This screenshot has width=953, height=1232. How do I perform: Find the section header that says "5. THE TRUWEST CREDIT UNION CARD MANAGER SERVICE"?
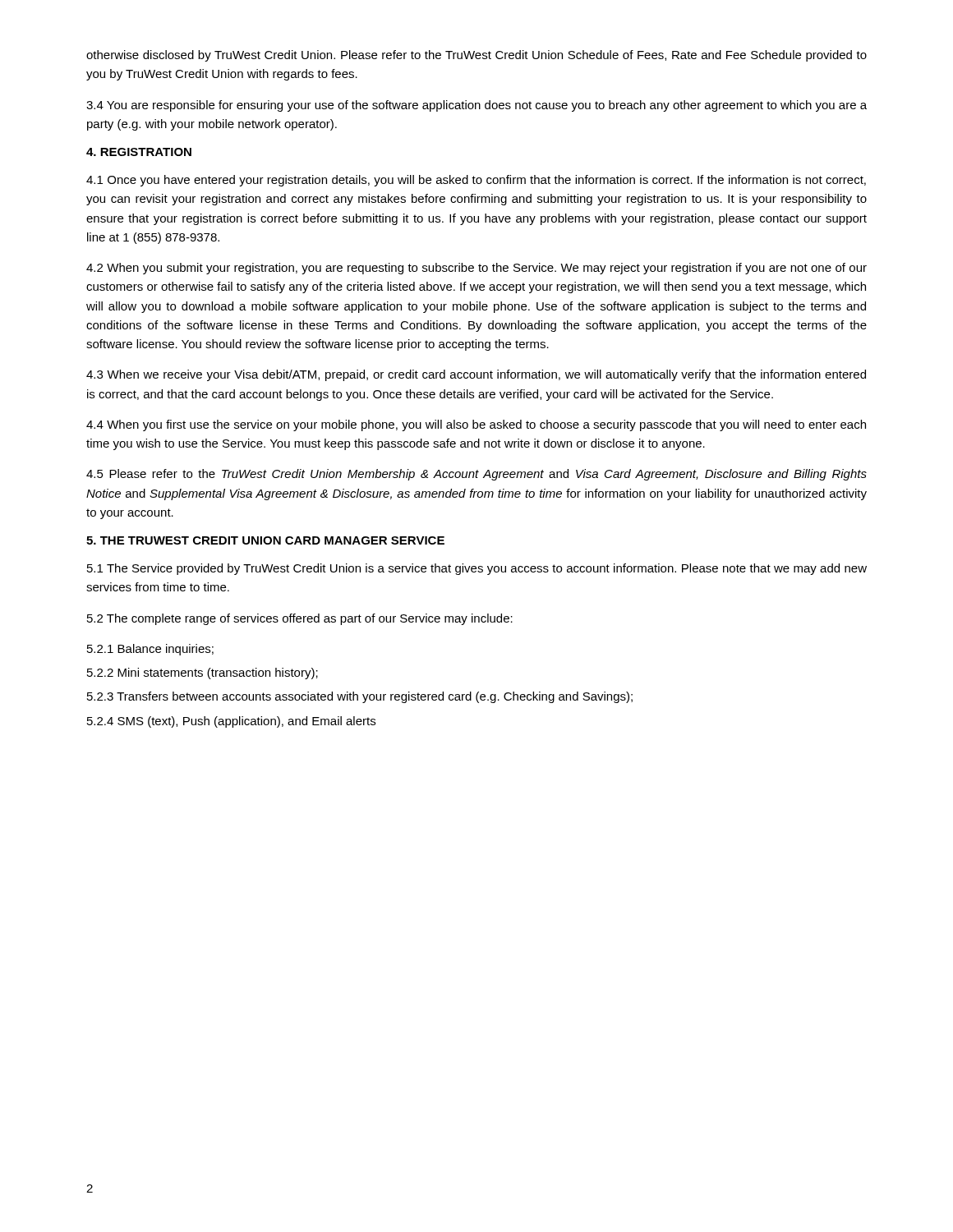pyautogui.click(x=266, y=540)
